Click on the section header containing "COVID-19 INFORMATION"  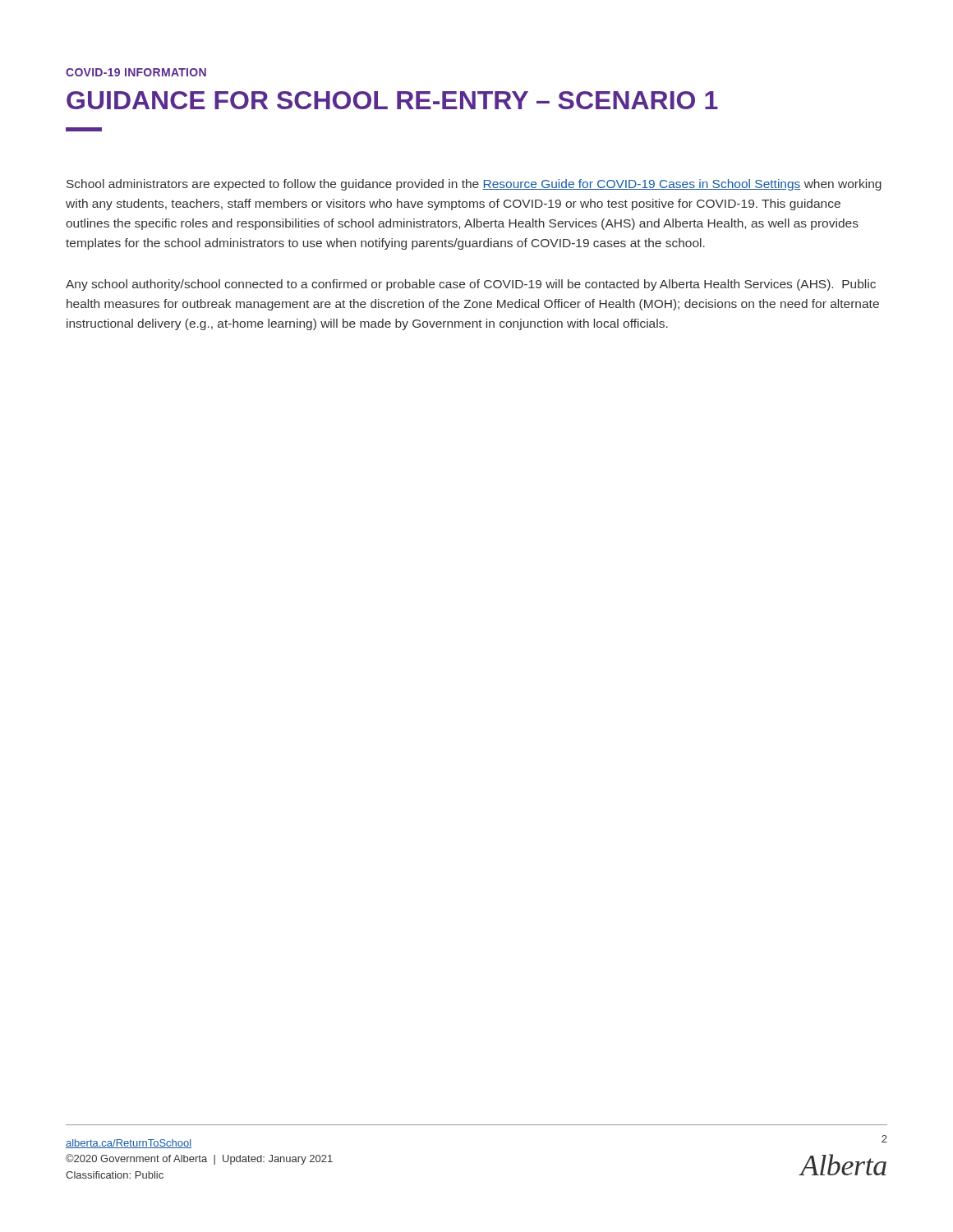pyautogui.click(x=136, y=72)
